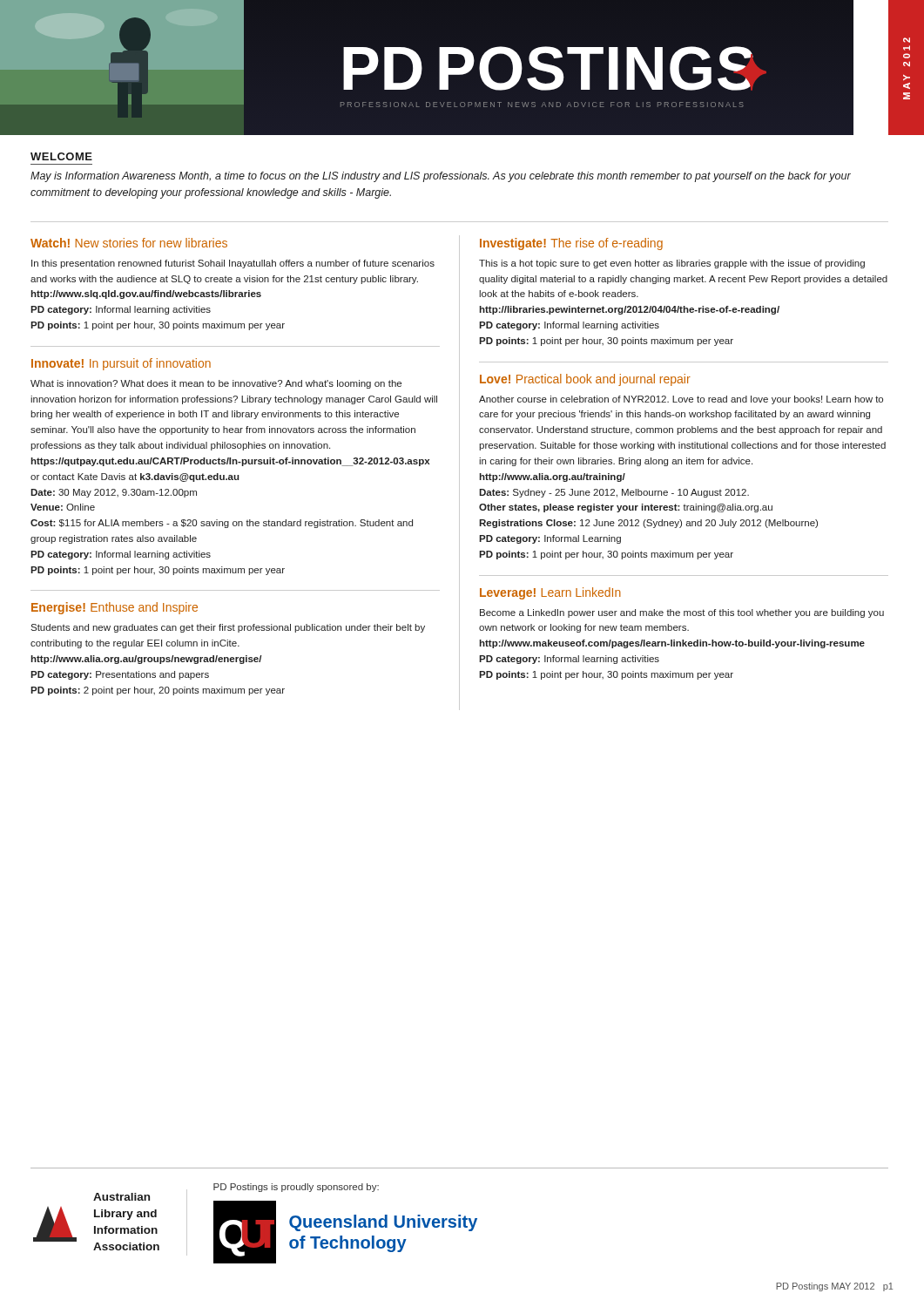This screenshot has width=924, height=1307.
Task: Click the passage that begins "PD Postings is proudly"
Action: [x=296, y=1187]
